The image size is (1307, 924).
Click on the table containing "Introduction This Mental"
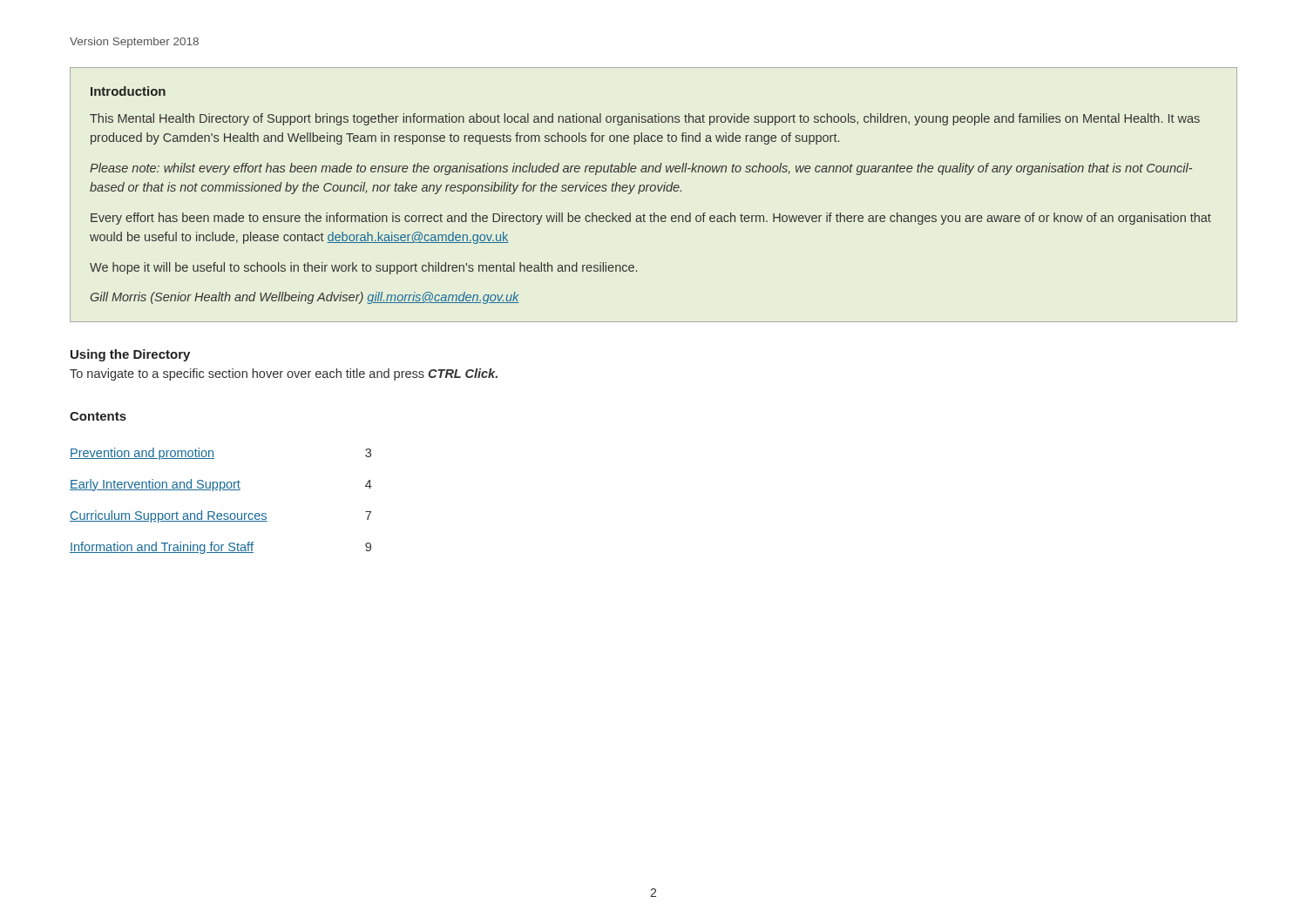click(x=654, y=195)
